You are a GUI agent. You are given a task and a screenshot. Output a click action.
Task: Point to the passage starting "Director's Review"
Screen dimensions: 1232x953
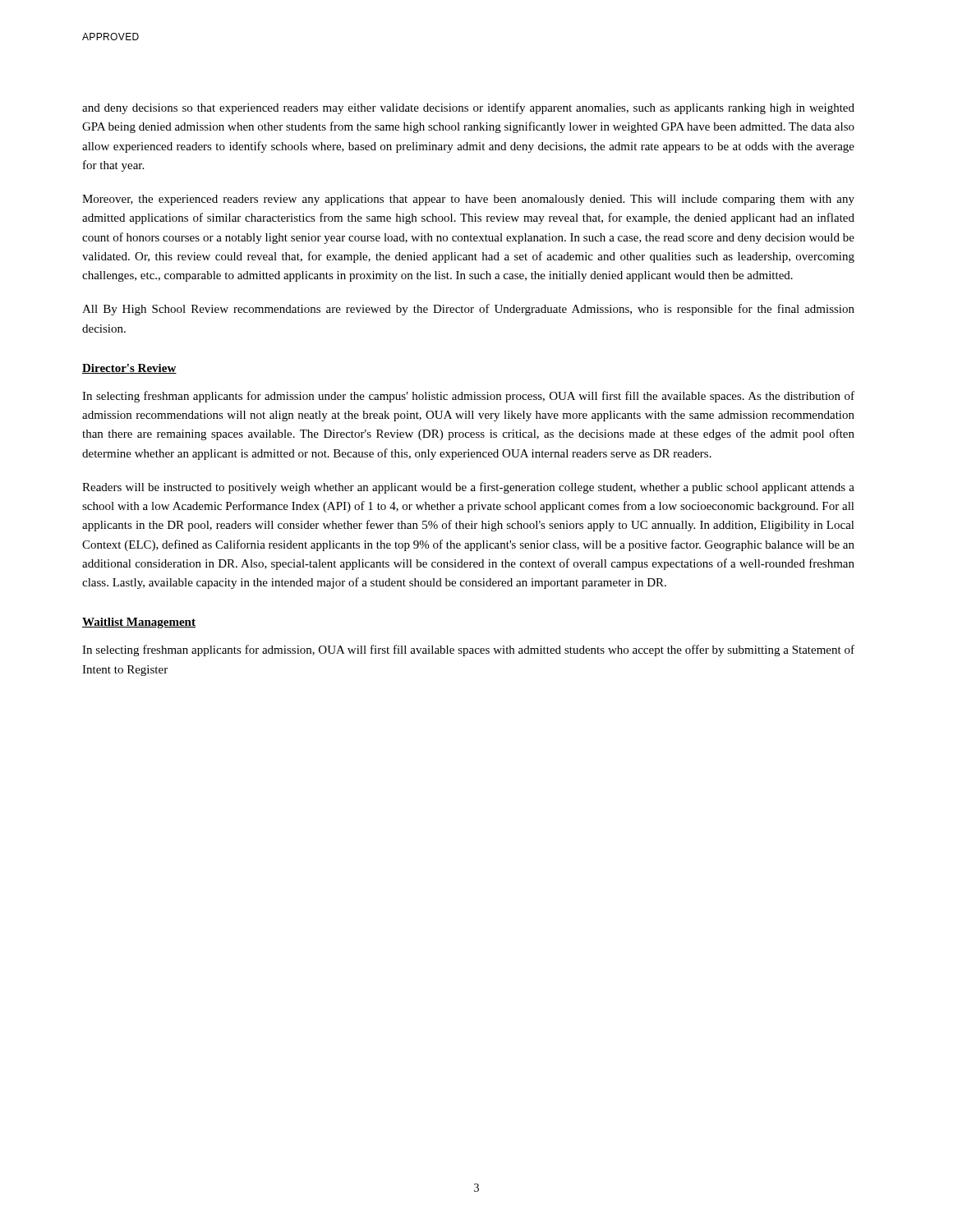click(x=129, y=368)
